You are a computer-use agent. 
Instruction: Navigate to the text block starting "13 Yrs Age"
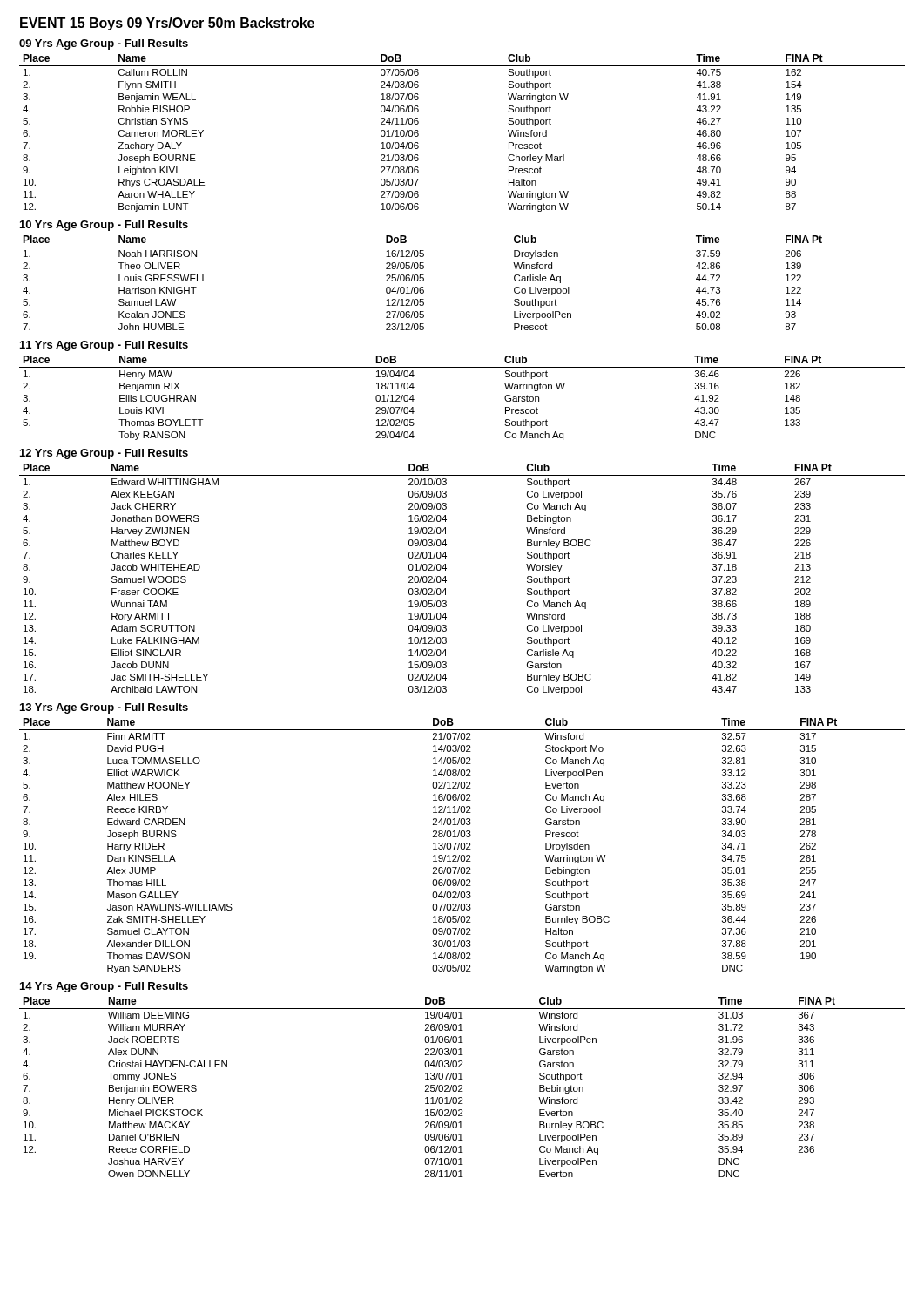[x=104, y=707]
